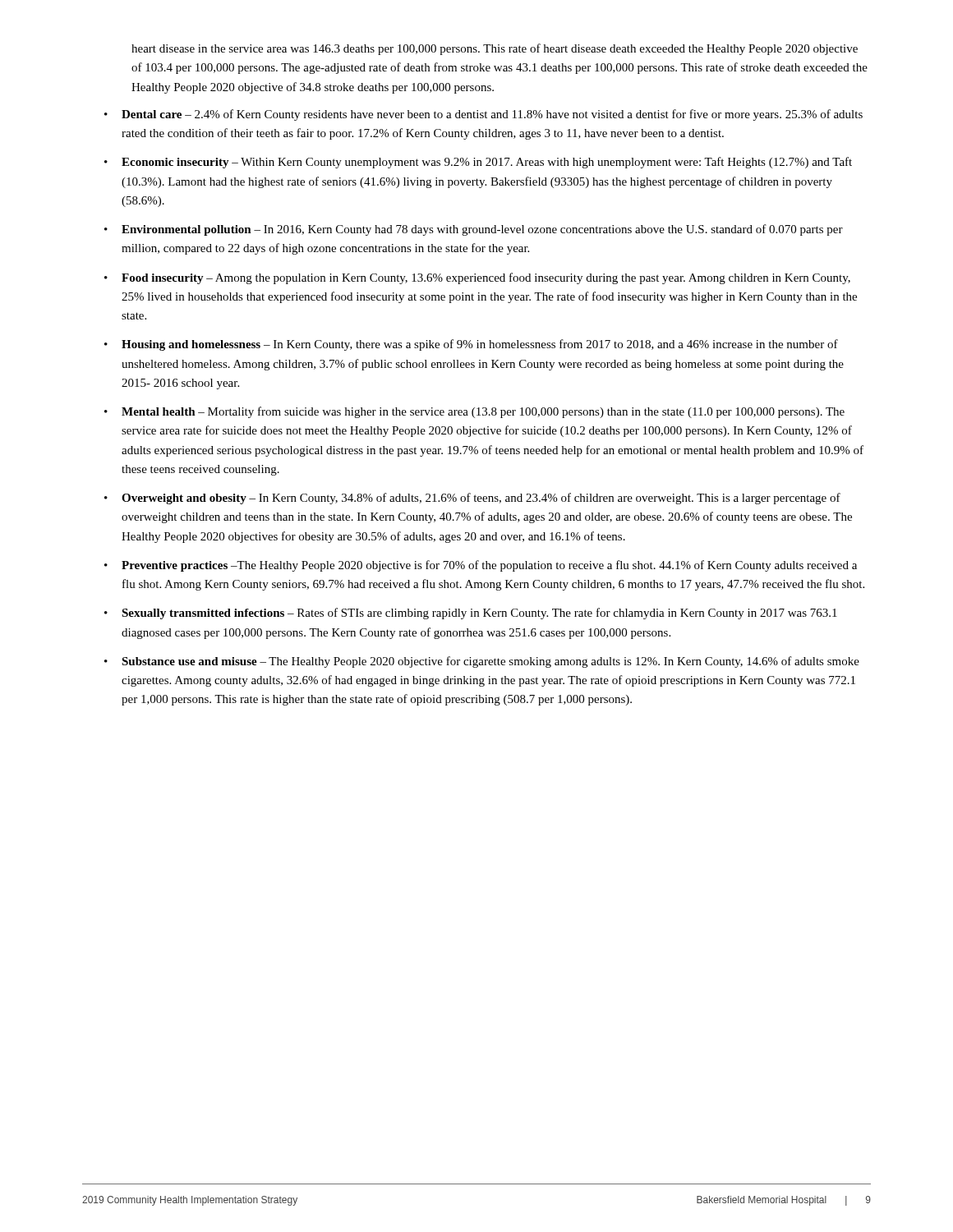Find the list item that reads "Sexually transmitted infections"
Screen dimensions: 1232x953
pyautogui.click(x=480, y=622)
